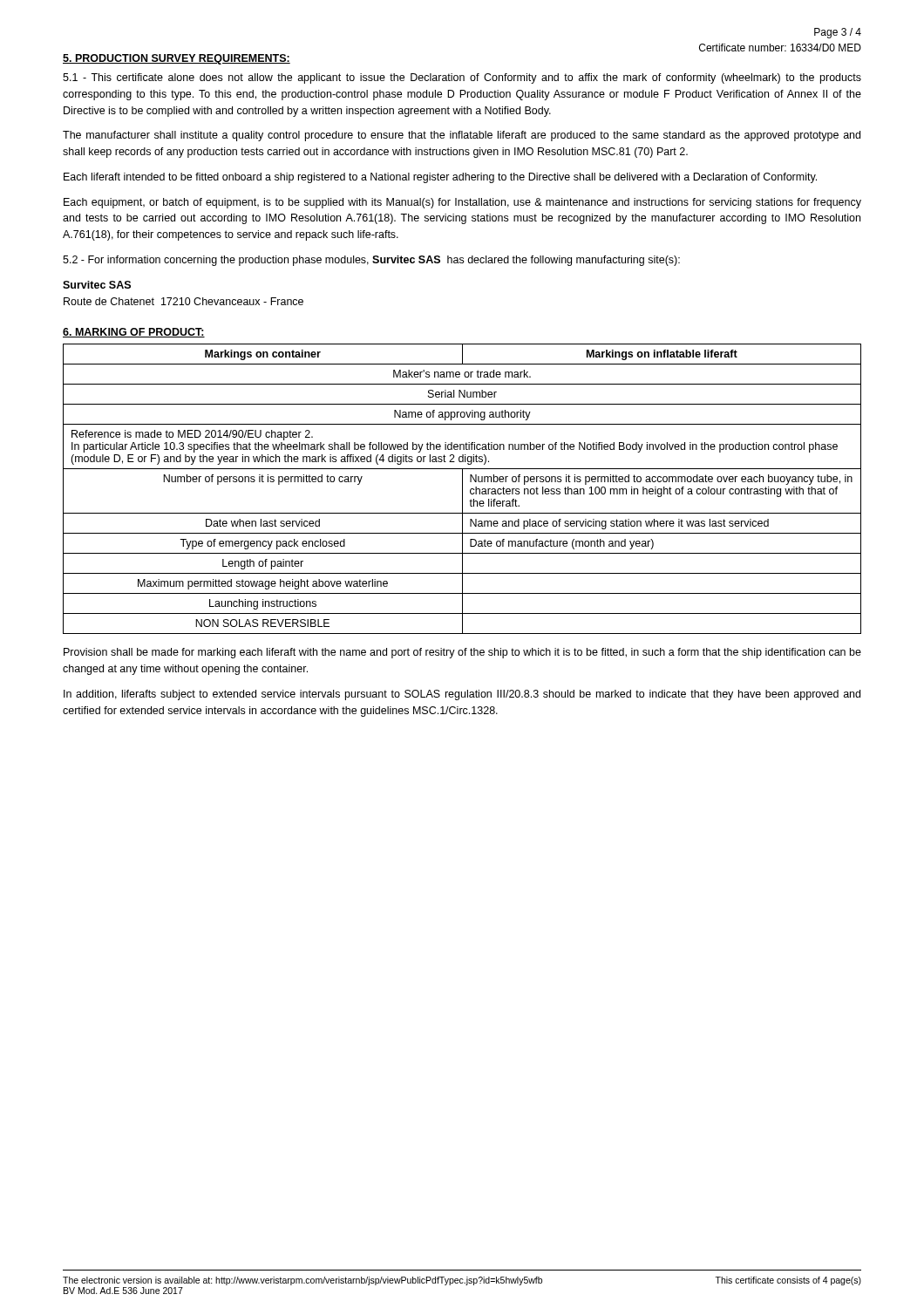
Task: Locate the region starting "The manufacturer shall institute"
Action: [x=462, y=144]
